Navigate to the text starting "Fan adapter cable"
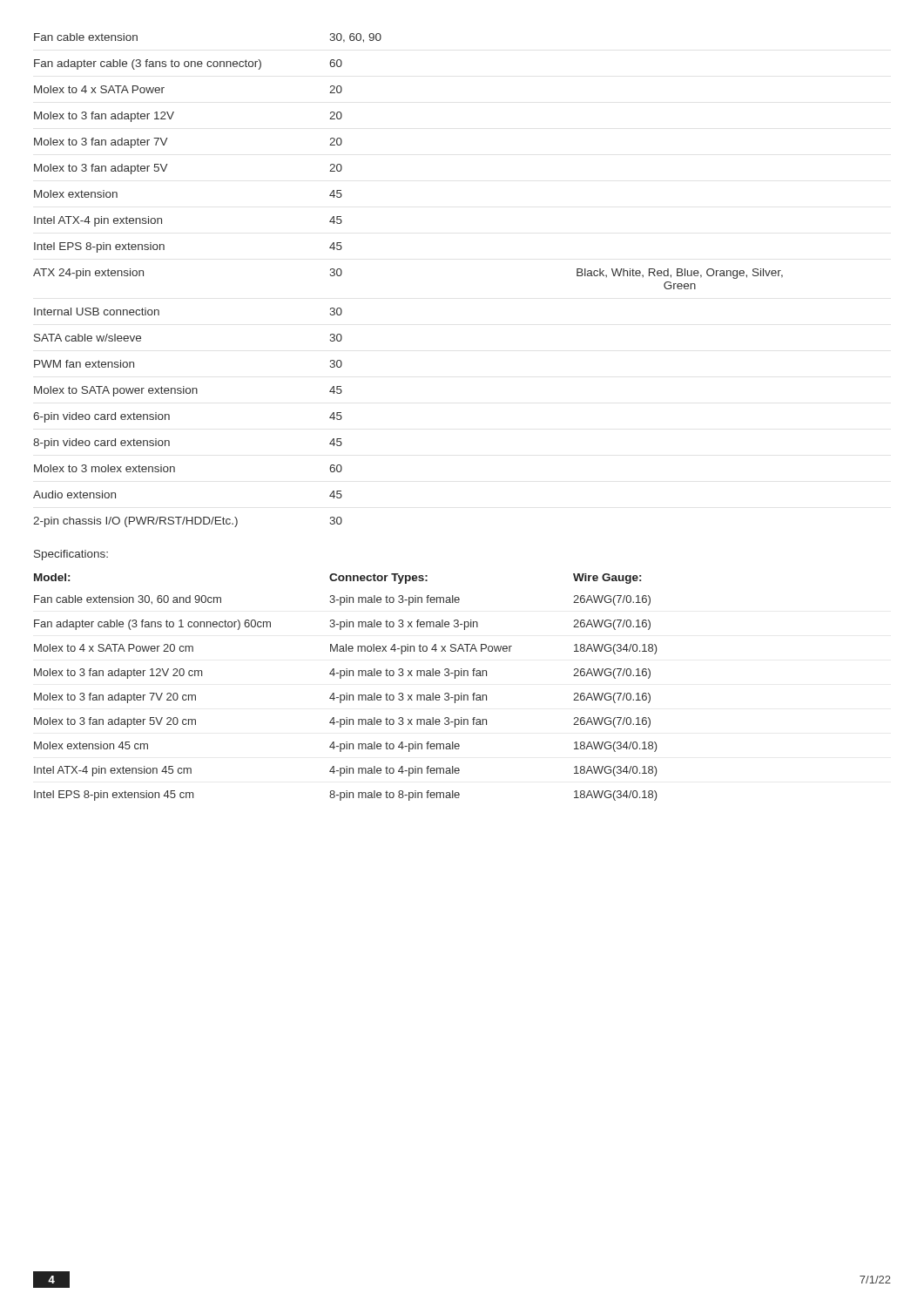The width and height of the screenshot is (924, 1307). [x=251, y=63]
